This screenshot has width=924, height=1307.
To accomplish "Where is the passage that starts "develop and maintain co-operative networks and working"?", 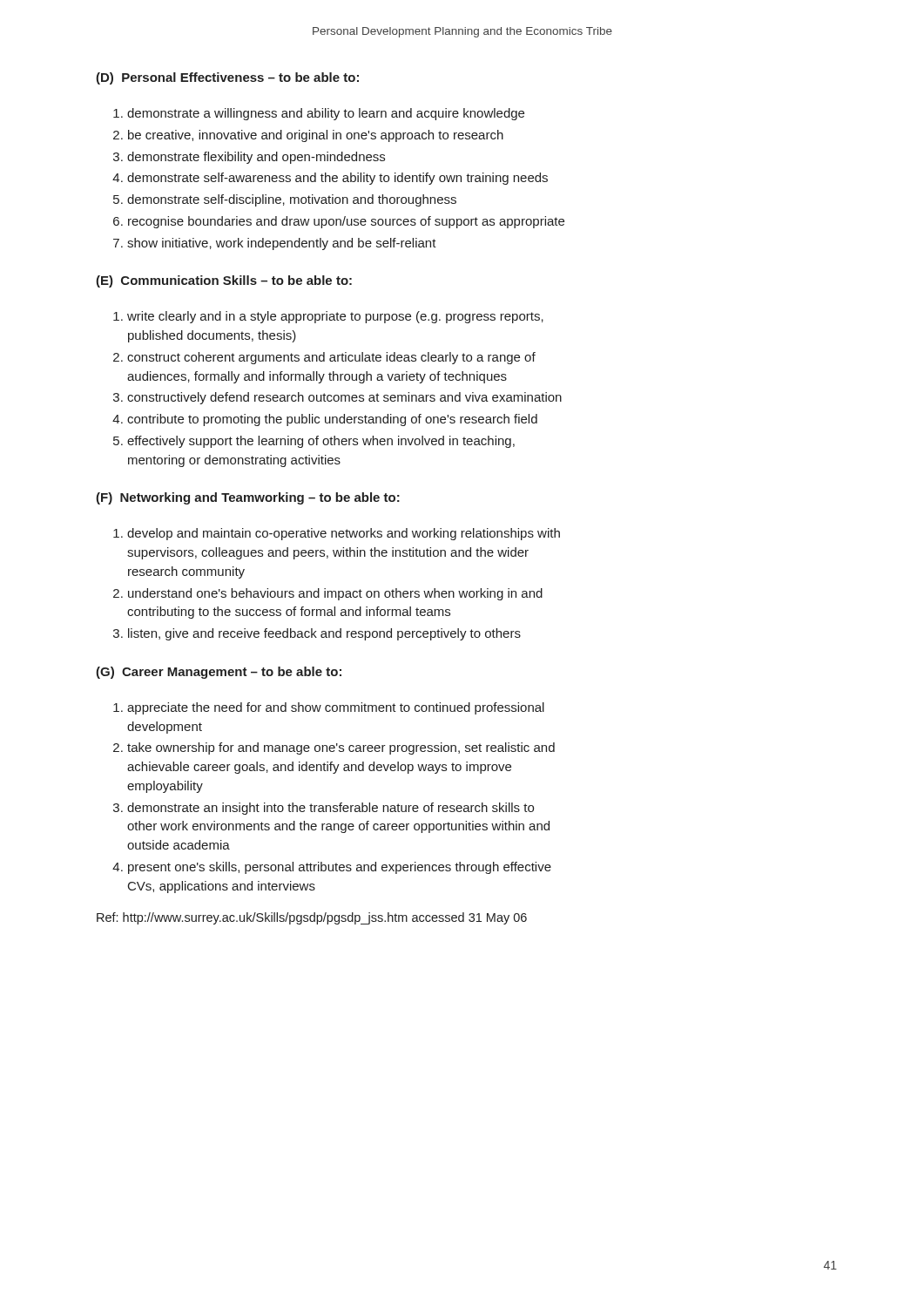I will [344, 552].
